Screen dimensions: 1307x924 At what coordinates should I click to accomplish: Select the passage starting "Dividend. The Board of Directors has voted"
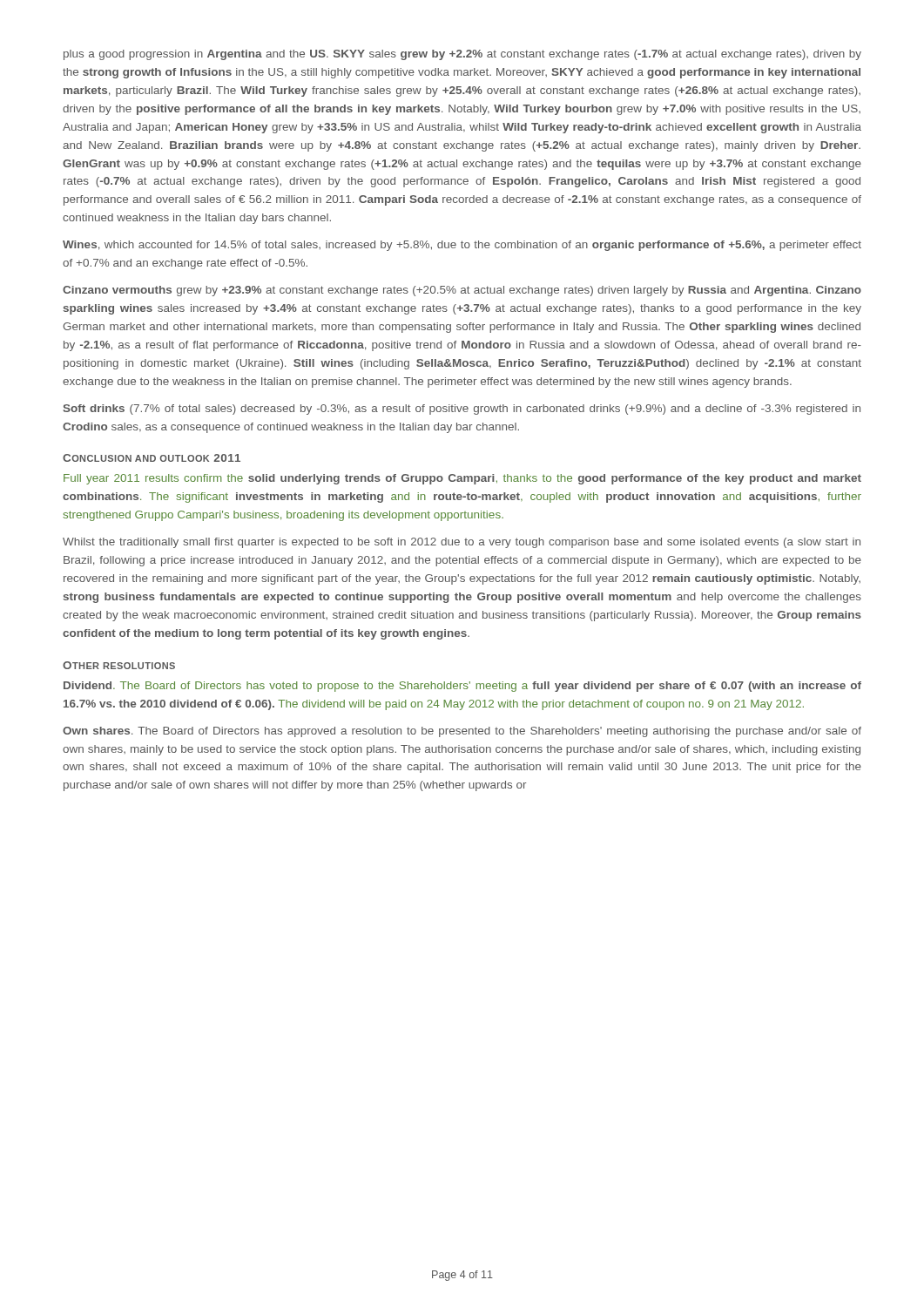click(462, 694)
